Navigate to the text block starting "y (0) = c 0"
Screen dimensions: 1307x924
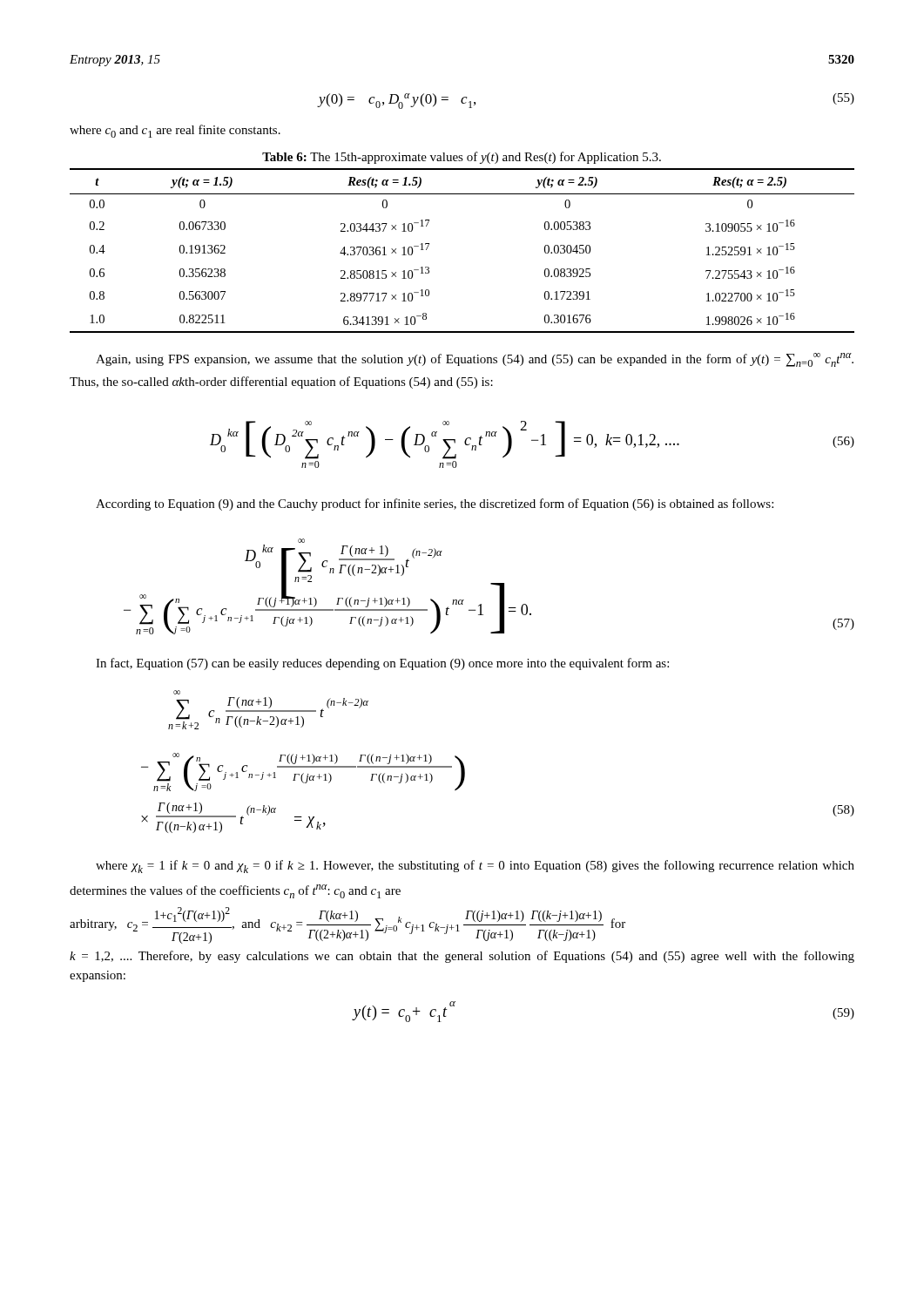[x=397, y=101]
